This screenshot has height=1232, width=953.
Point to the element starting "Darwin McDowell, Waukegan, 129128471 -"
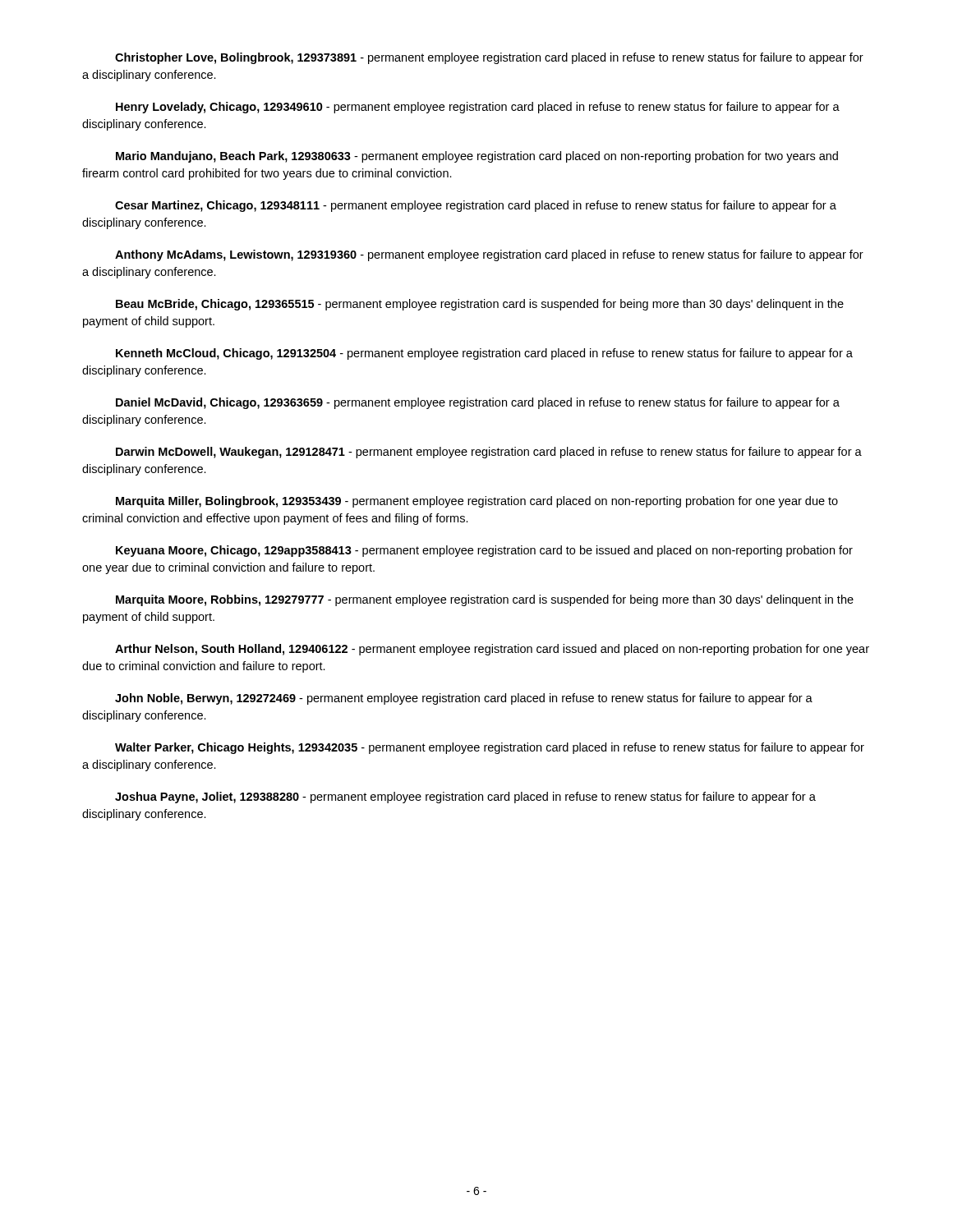coord(476,461)
